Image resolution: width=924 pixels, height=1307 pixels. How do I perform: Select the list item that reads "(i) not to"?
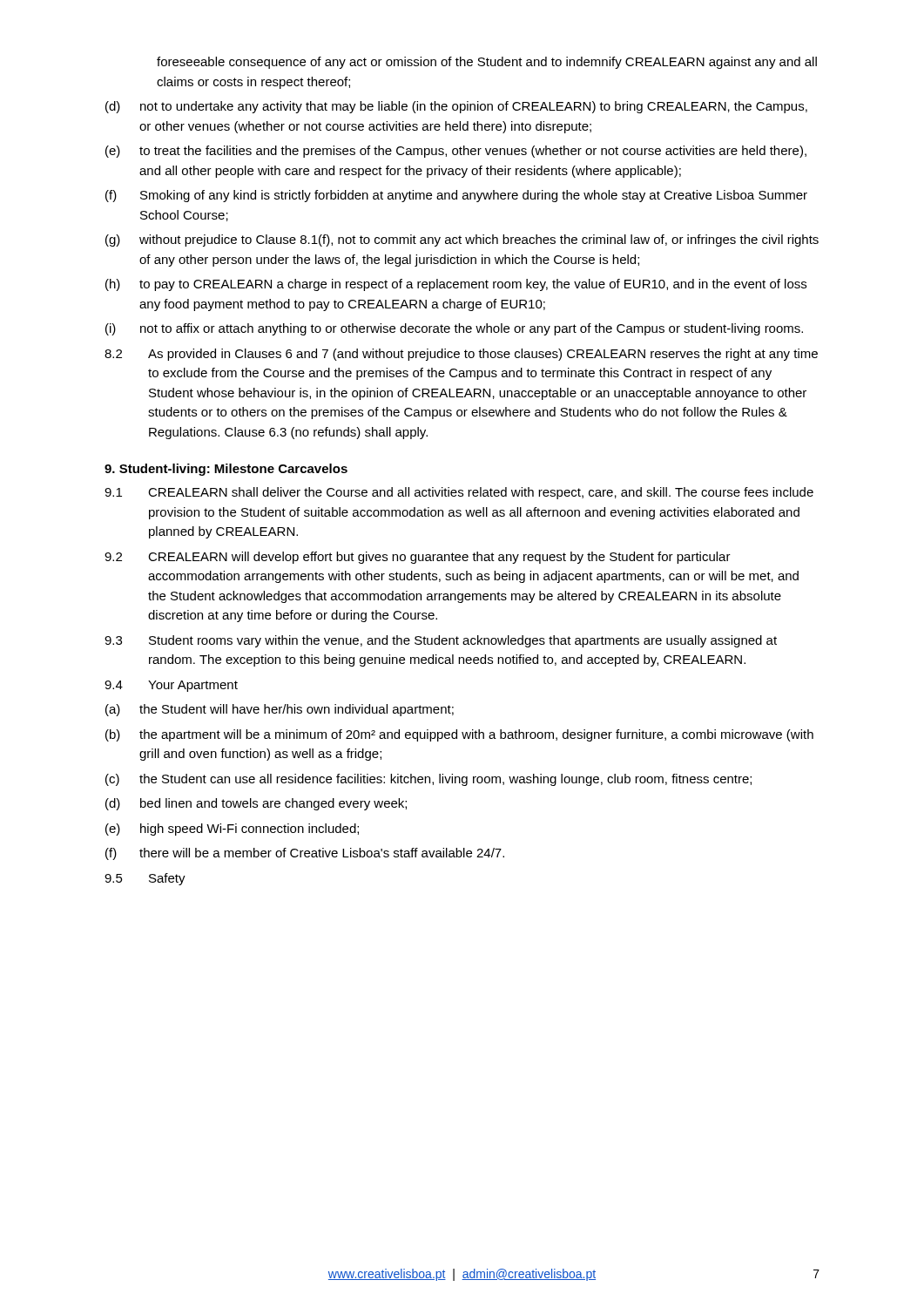pyautogui.click(x=462, y=329)
